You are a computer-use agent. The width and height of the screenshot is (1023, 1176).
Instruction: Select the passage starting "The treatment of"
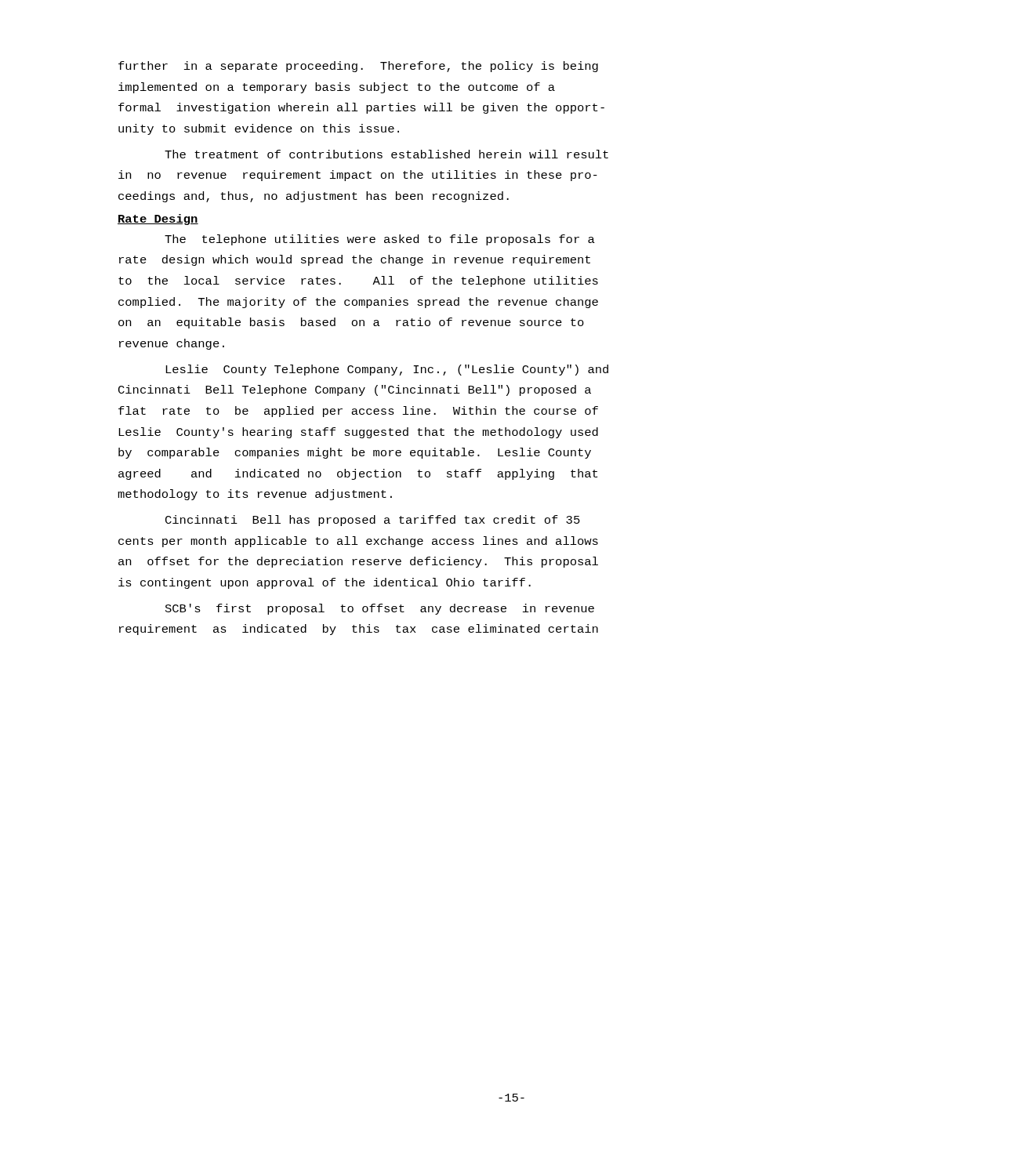coord(363,176)
